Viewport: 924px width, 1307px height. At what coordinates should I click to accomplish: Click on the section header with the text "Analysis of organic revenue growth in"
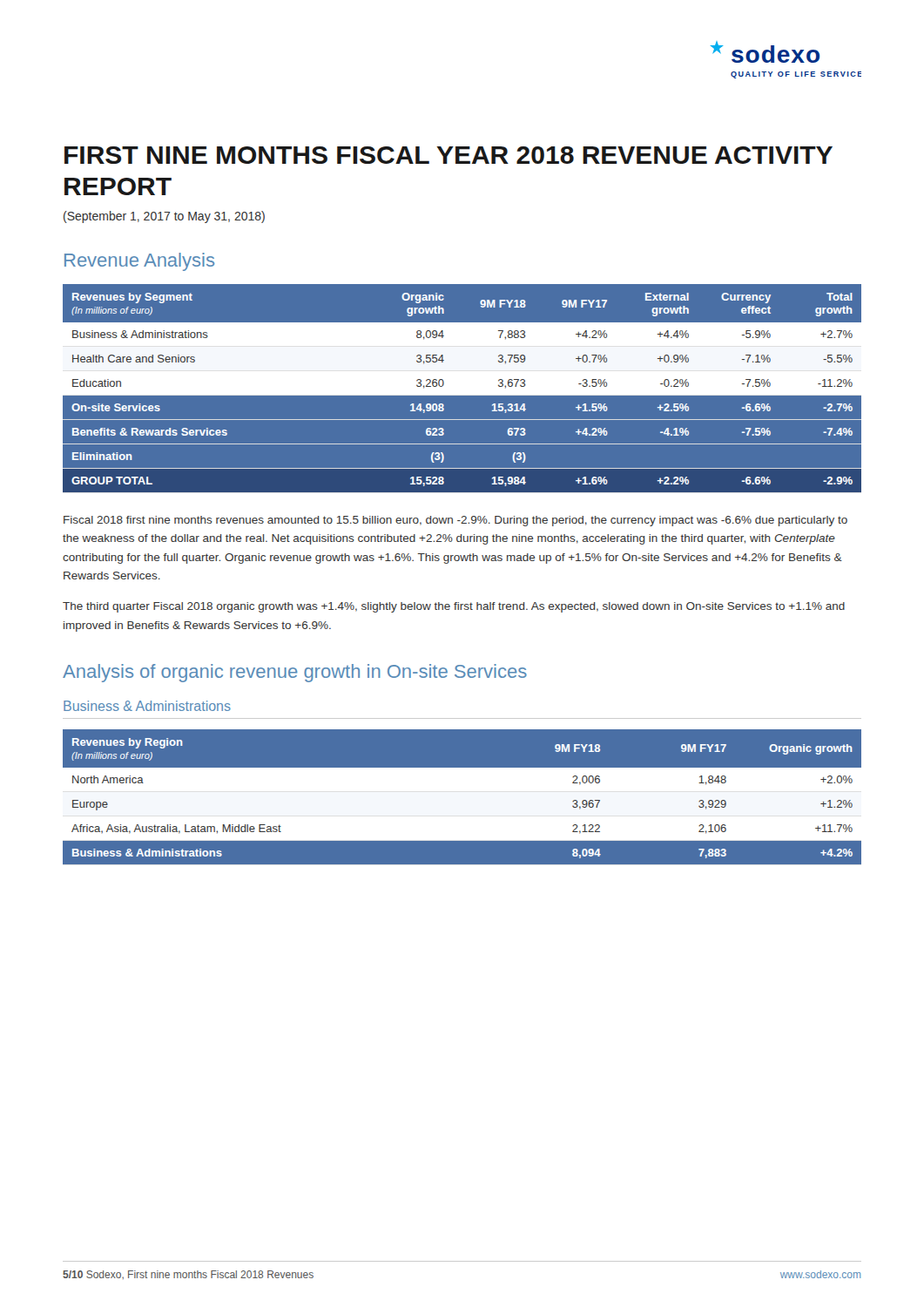point(295,671)
